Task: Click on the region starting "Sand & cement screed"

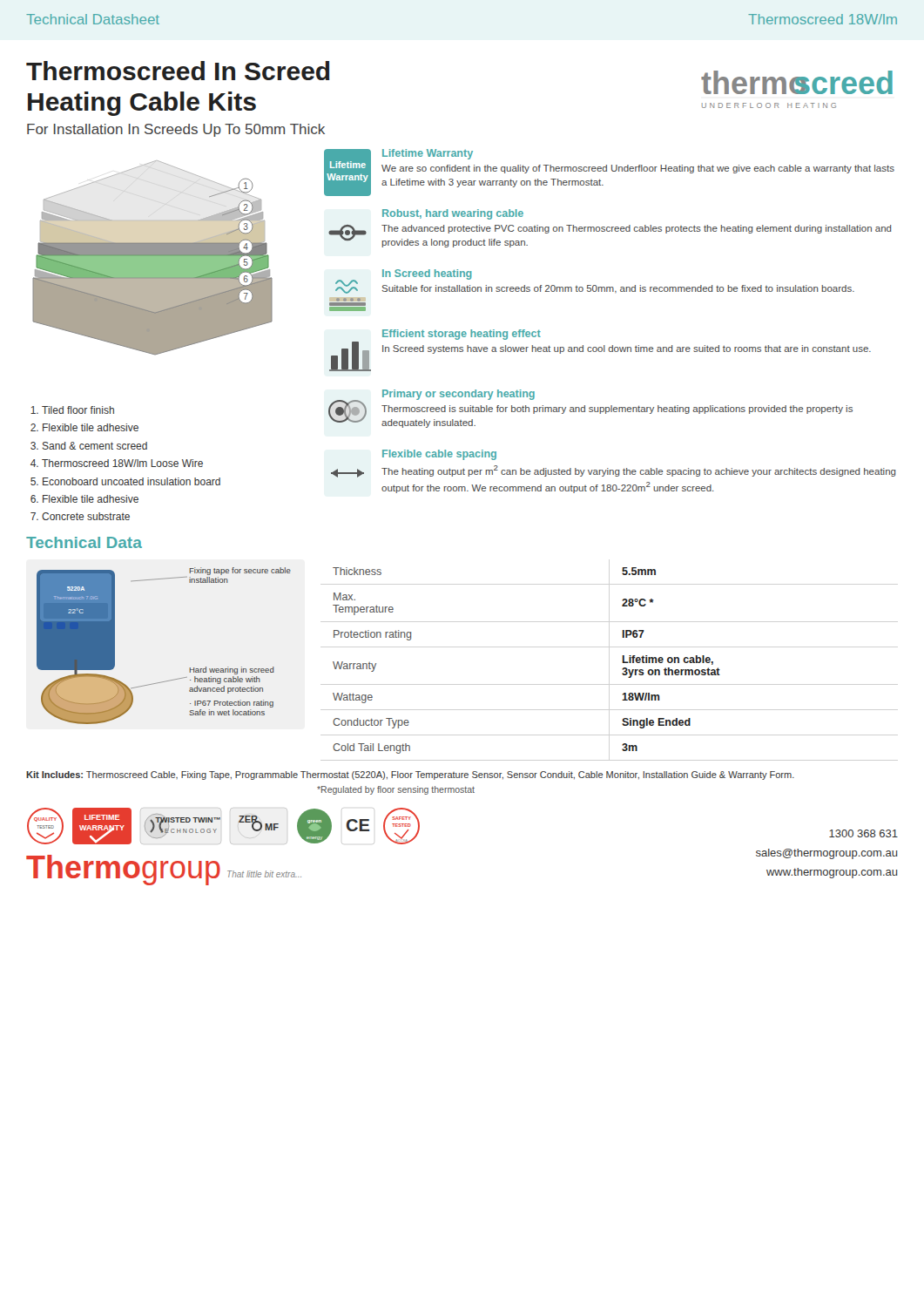Action: coord(95,446)
